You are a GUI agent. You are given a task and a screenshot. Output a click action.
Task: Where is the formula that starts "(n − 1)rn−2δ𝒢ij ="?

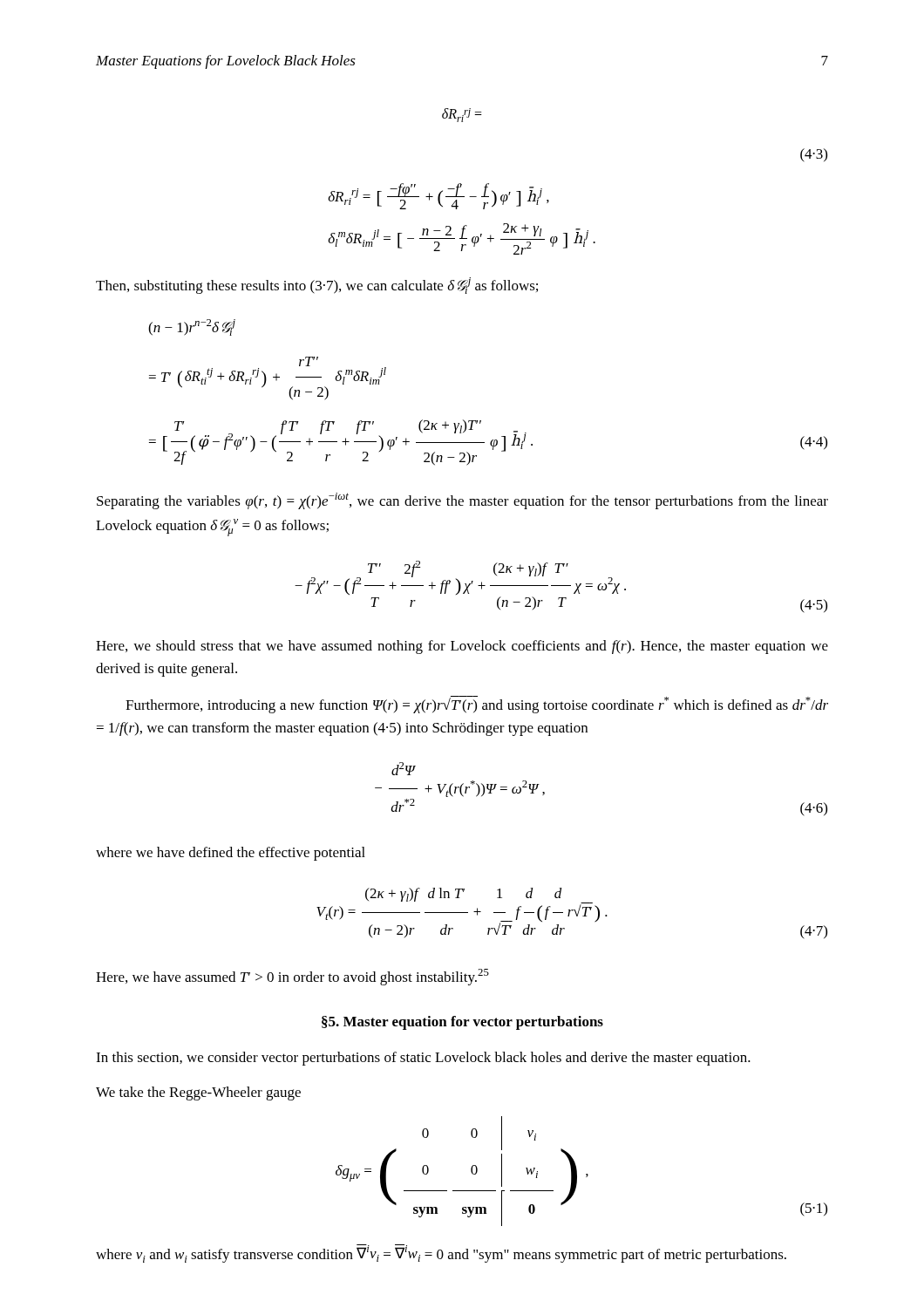click(192, 327)
